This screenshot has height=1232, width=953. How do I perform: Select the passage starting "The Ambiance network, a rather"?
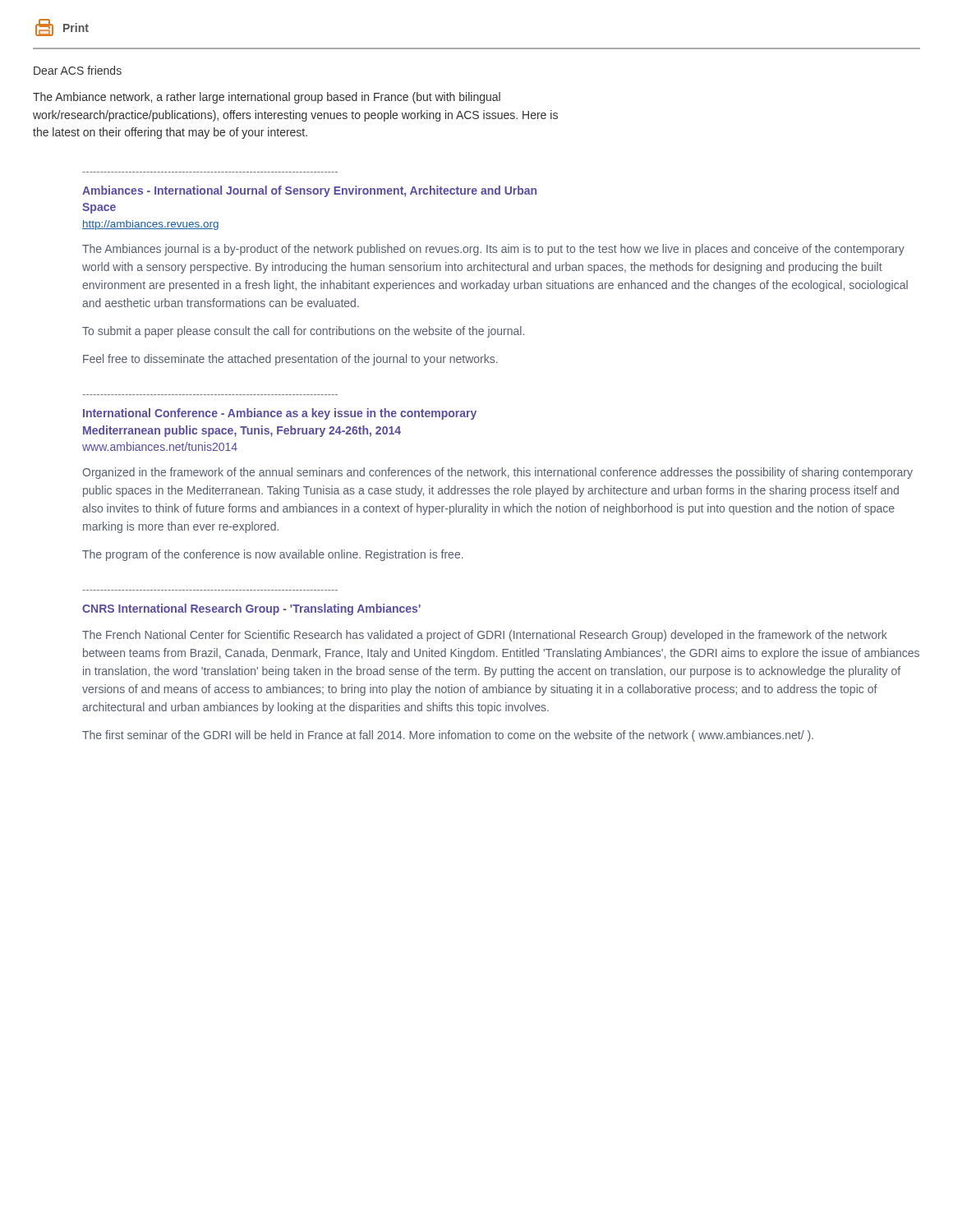296,115
